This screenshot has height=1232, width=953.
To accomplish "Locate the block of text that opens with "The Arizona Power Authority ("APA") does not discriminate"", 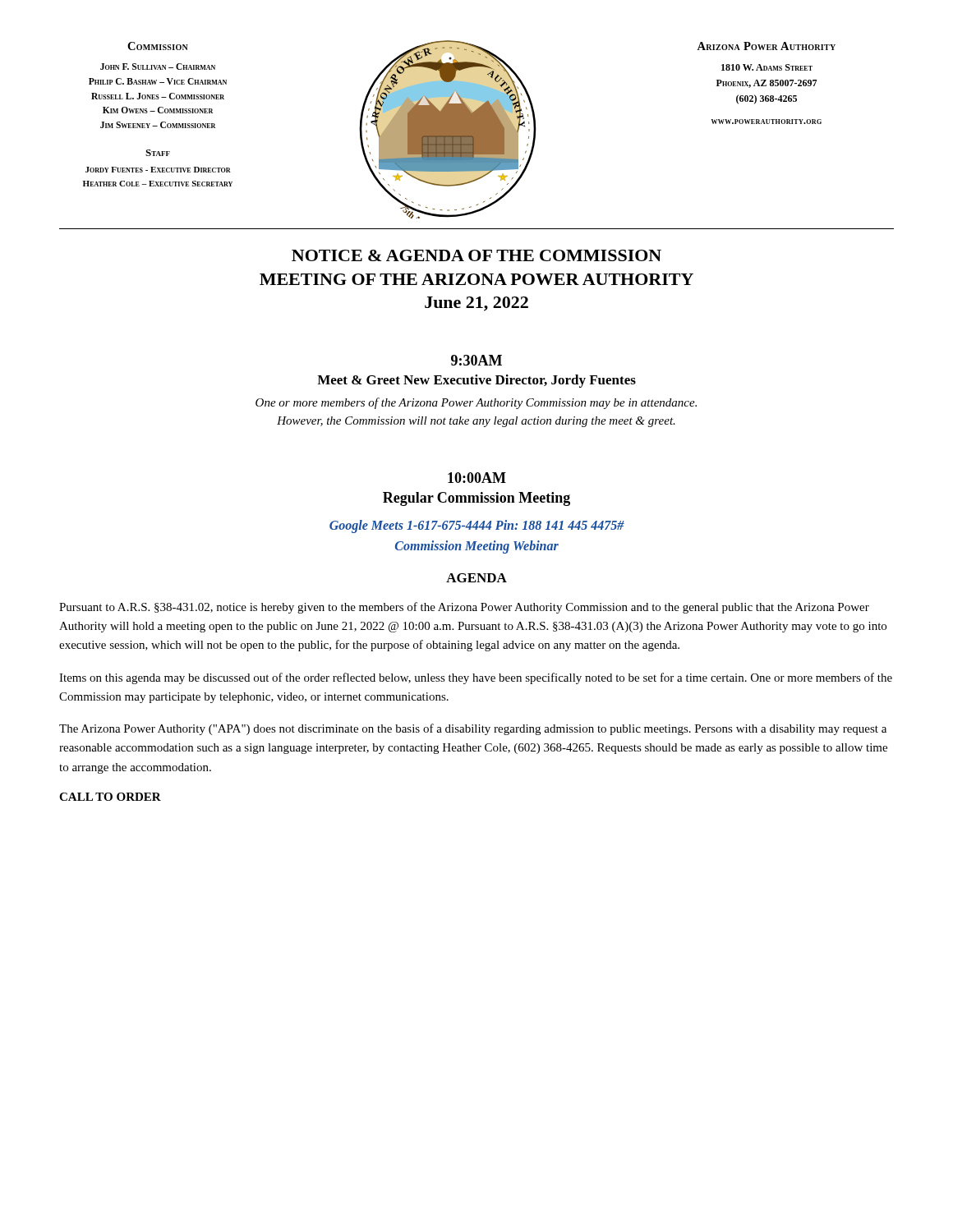I will click(x=473, y=748).
